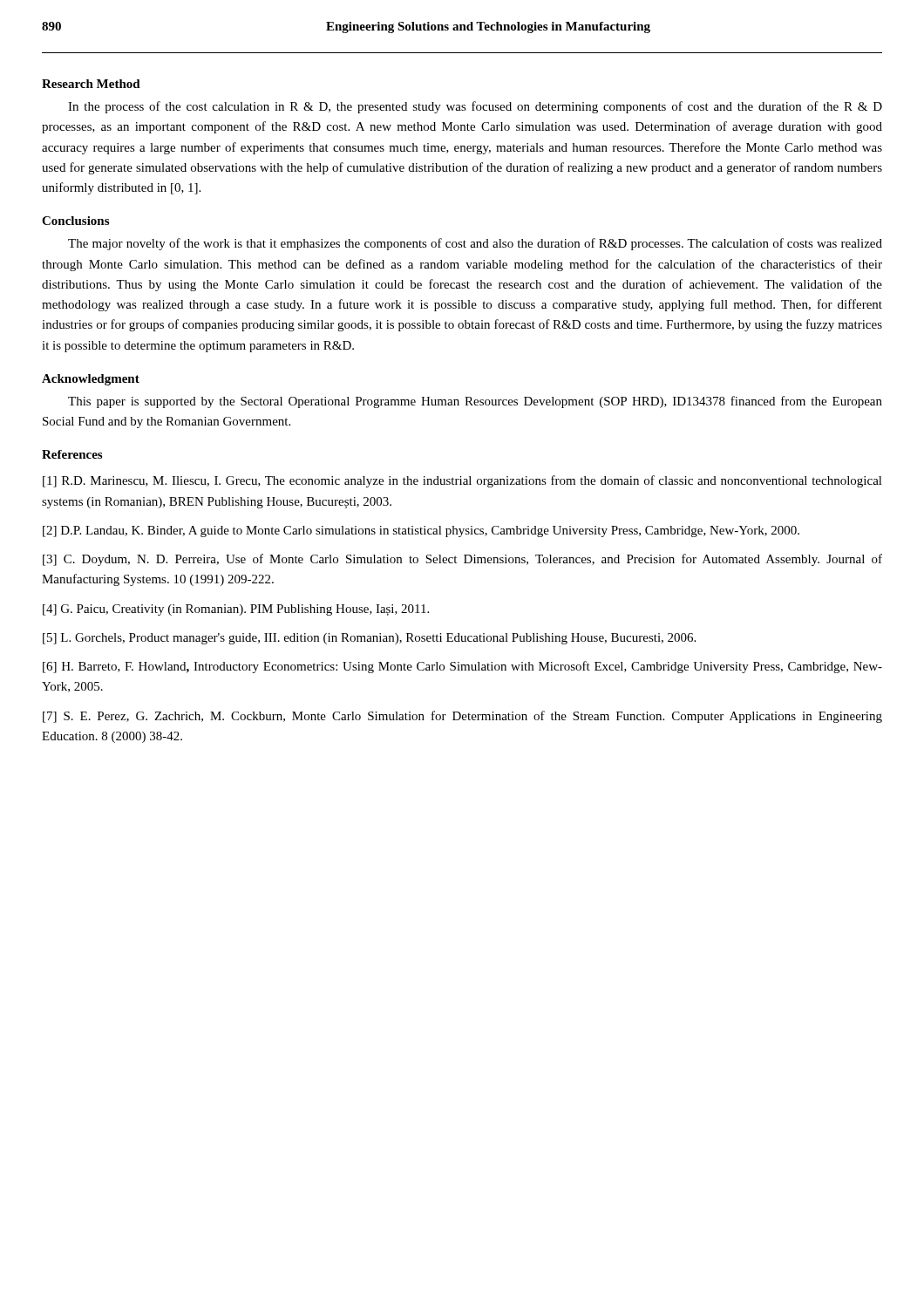Navigate to the block starting "In the process of the cost"
924x1308 pixels.
point(462,147)
